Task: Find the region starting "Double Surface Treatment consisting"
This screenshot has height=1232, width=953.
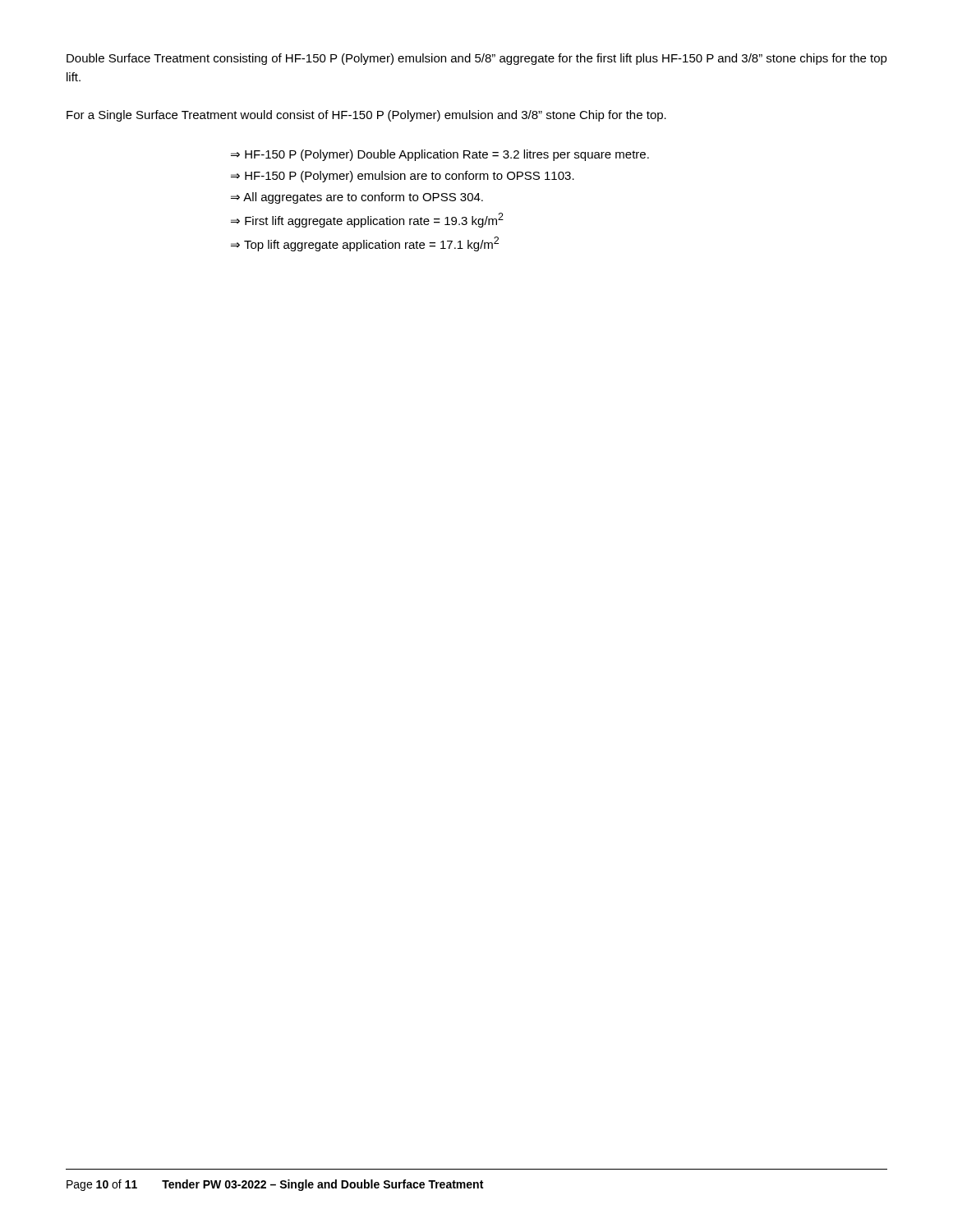Action: 476,67
